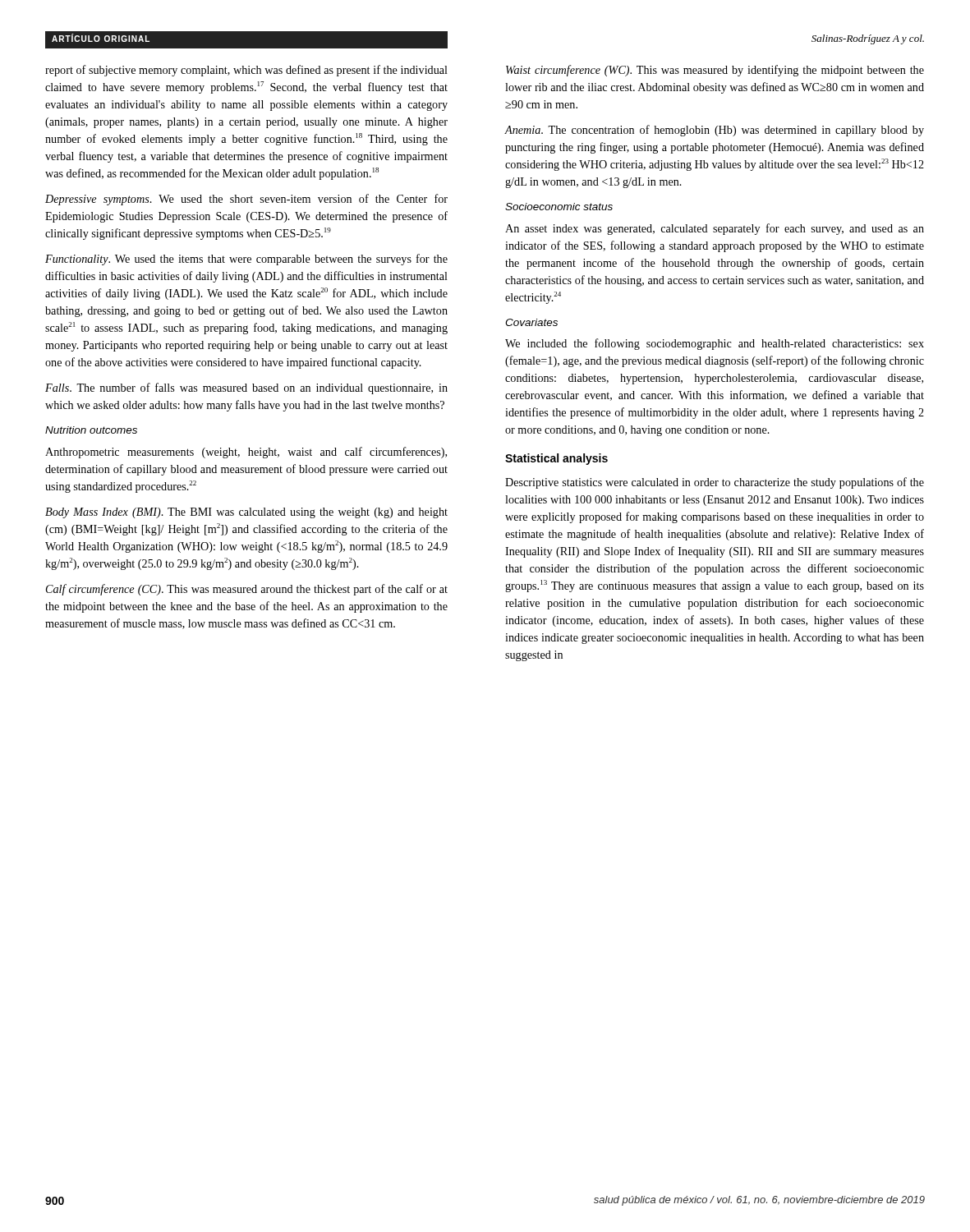Viewport: 970px width, 1232px height.
Task: Point to the block beginning "An asset index"
Action: 715,263
